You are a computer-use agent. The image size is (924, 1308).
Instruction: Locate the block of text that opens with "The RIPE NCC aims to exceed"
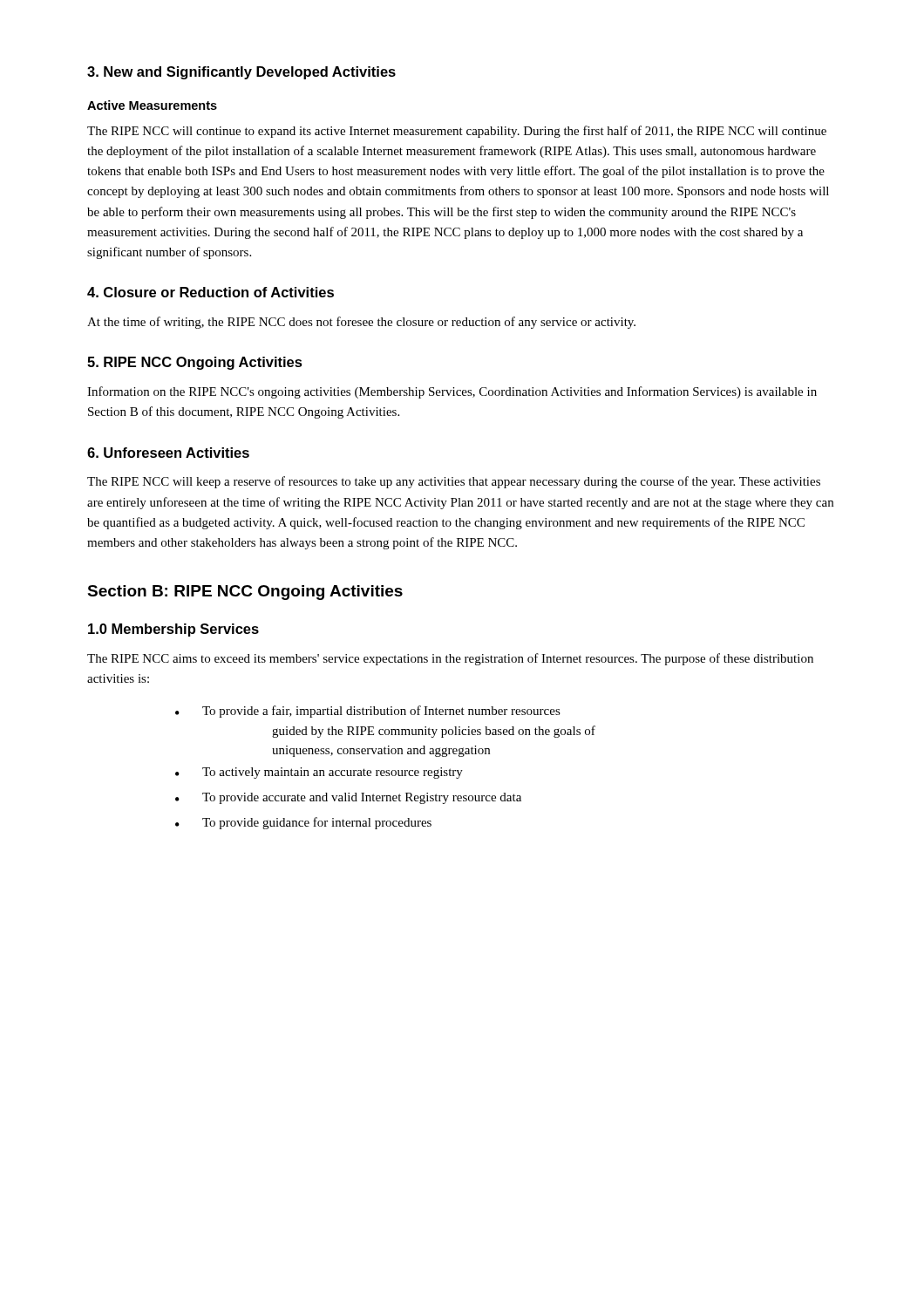coord(450,668)
